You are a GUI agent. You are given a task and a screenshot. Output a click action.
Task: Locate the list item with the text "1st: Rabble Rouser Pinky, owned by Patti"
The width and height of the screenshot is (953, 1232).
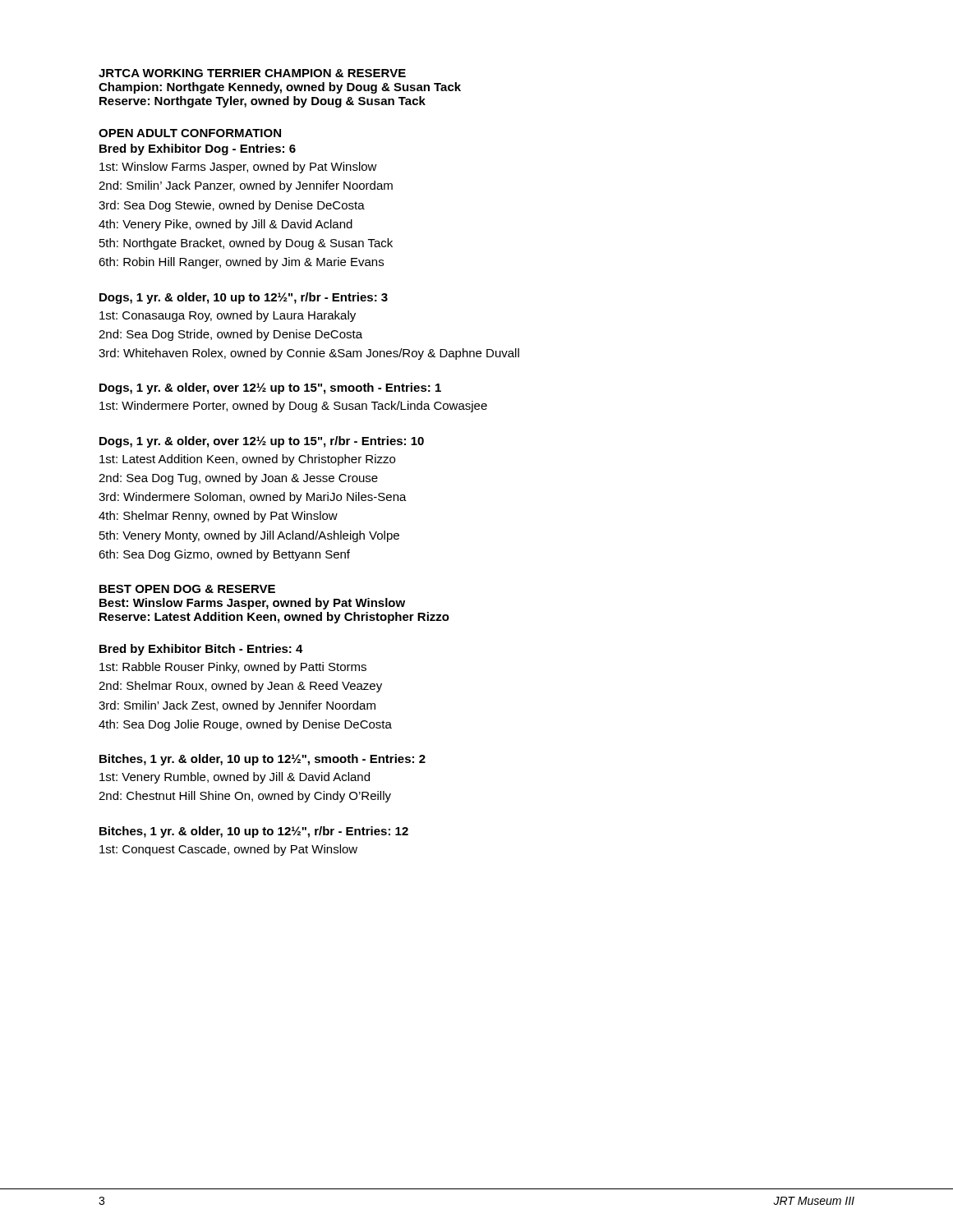click(x=233, y=667)
